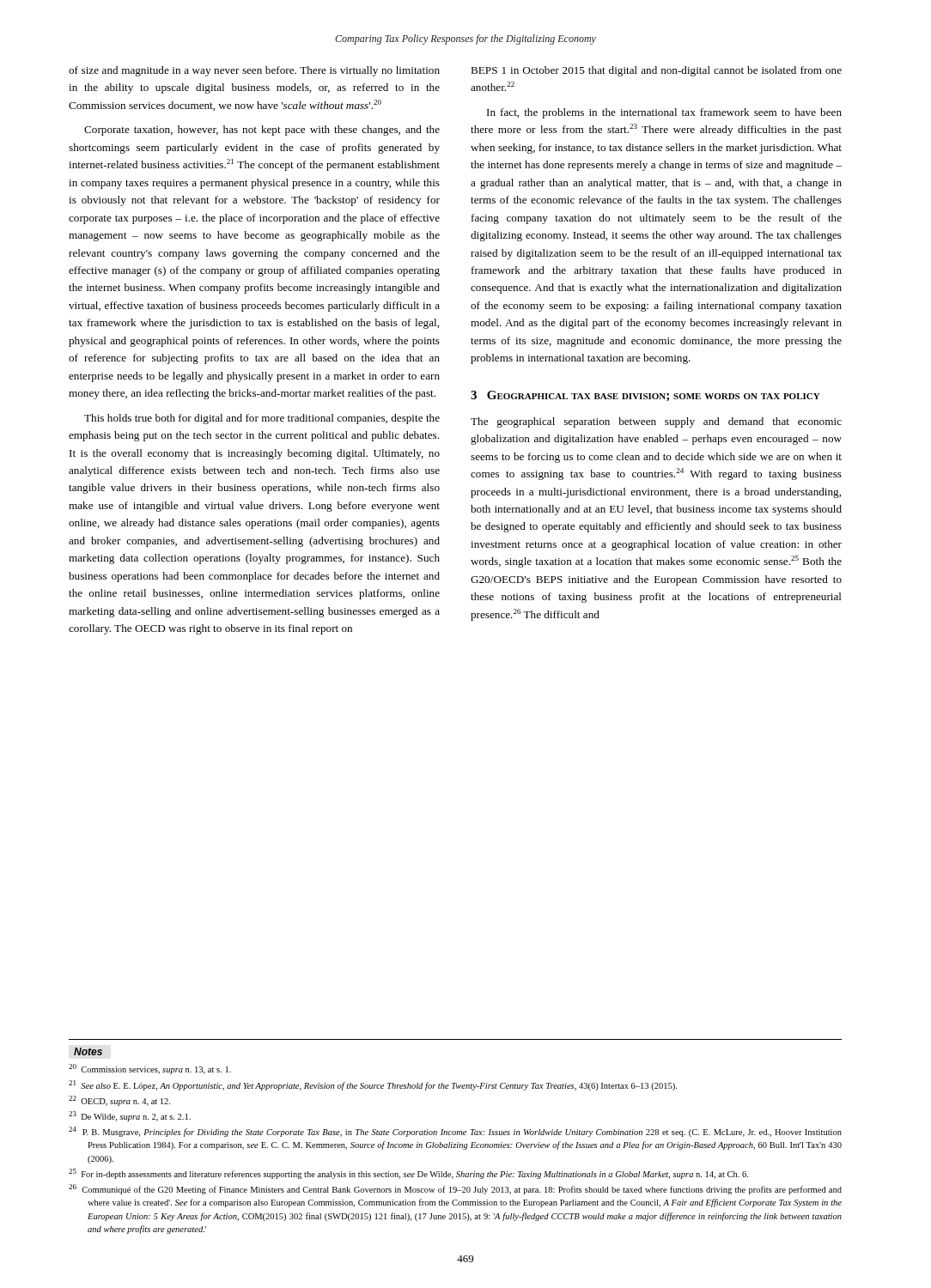Screen dimensions: 1288x931
Task: Locate the block of text that opens with "22 OECD, supra n."
Action: 120,1100
